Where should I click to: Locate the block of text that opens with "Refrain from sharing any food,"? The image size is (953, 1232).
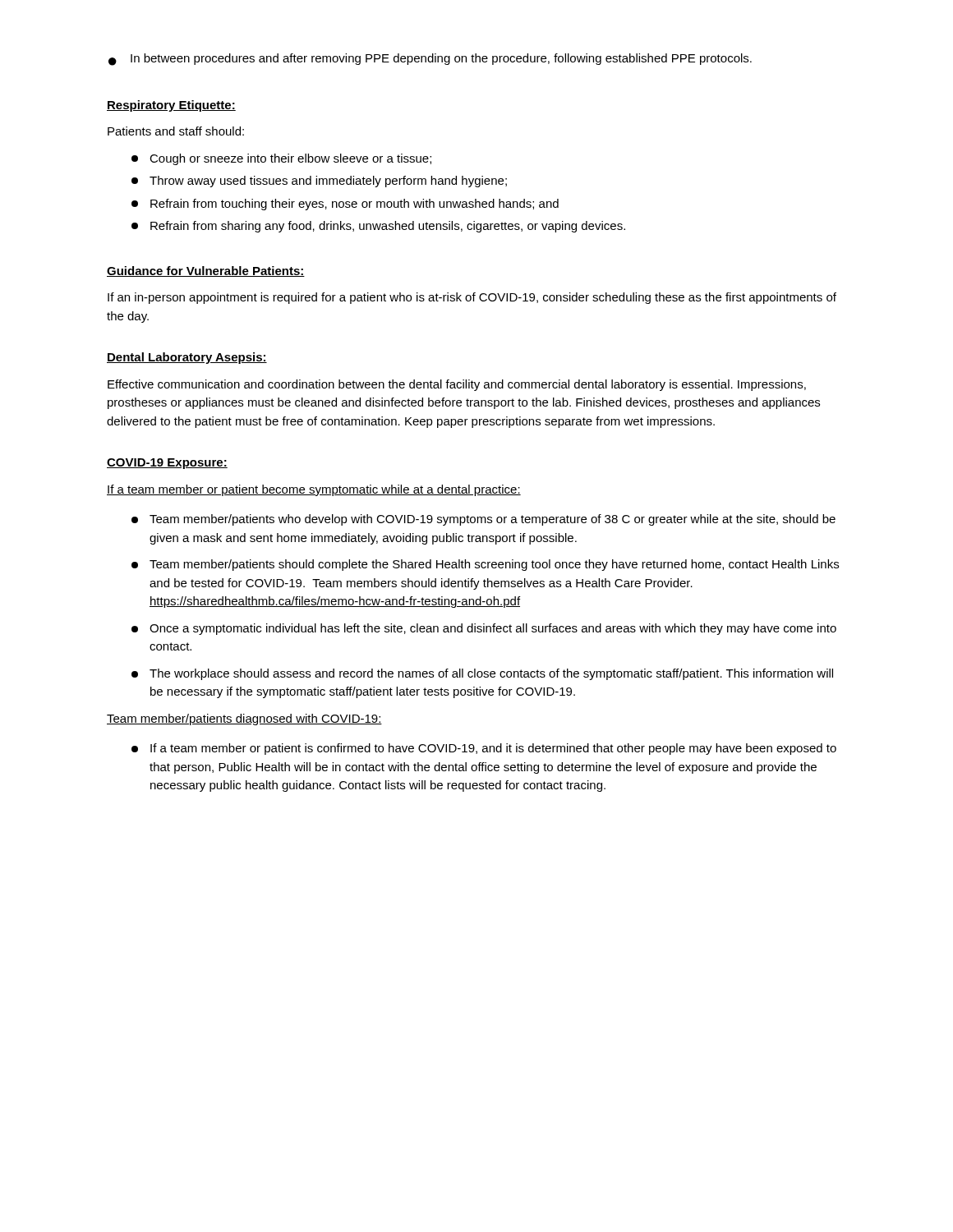(379, 226)
